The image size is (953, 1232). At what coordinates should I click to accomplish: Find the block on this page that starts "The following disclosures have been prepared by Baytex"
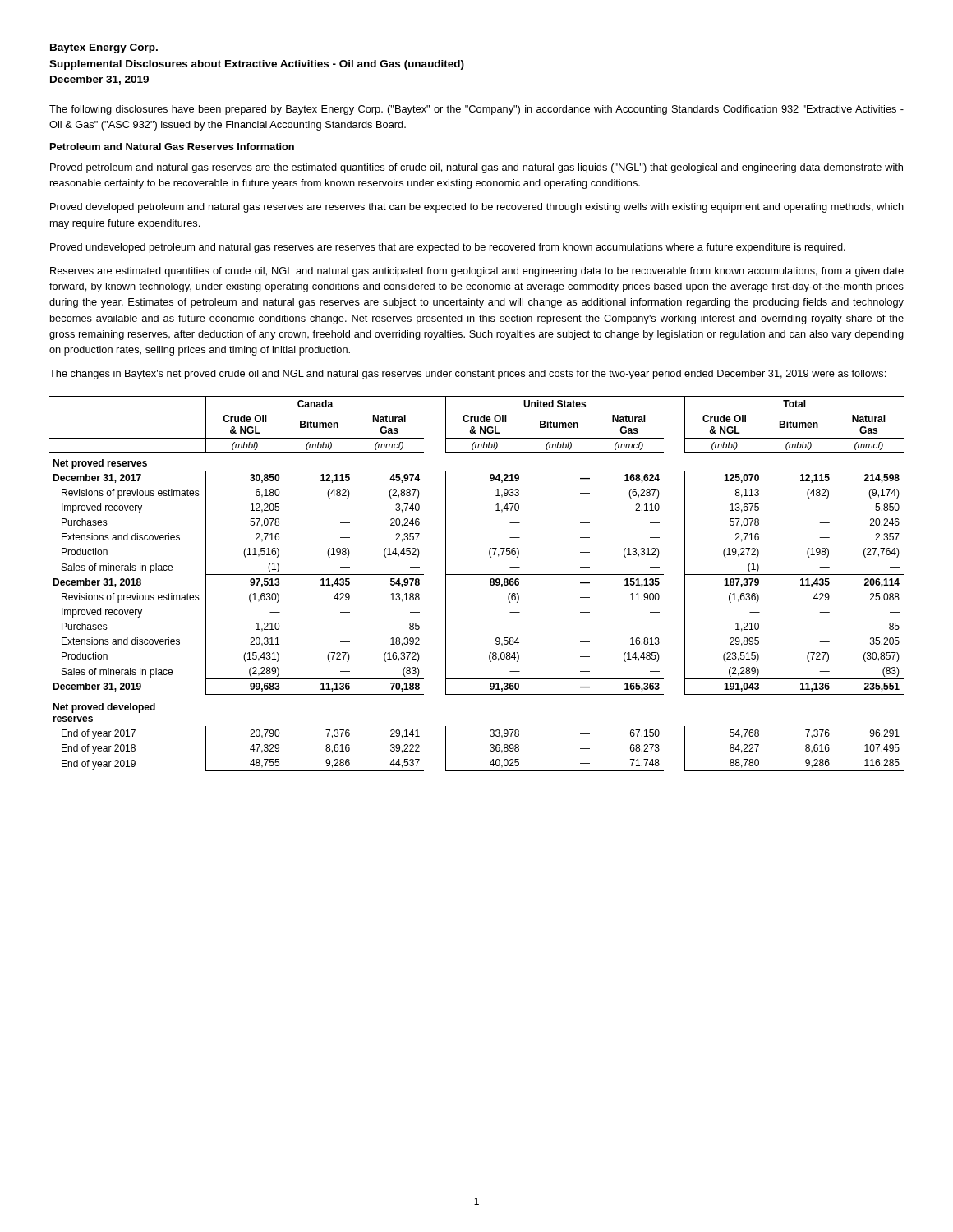(x=476, y=116)
